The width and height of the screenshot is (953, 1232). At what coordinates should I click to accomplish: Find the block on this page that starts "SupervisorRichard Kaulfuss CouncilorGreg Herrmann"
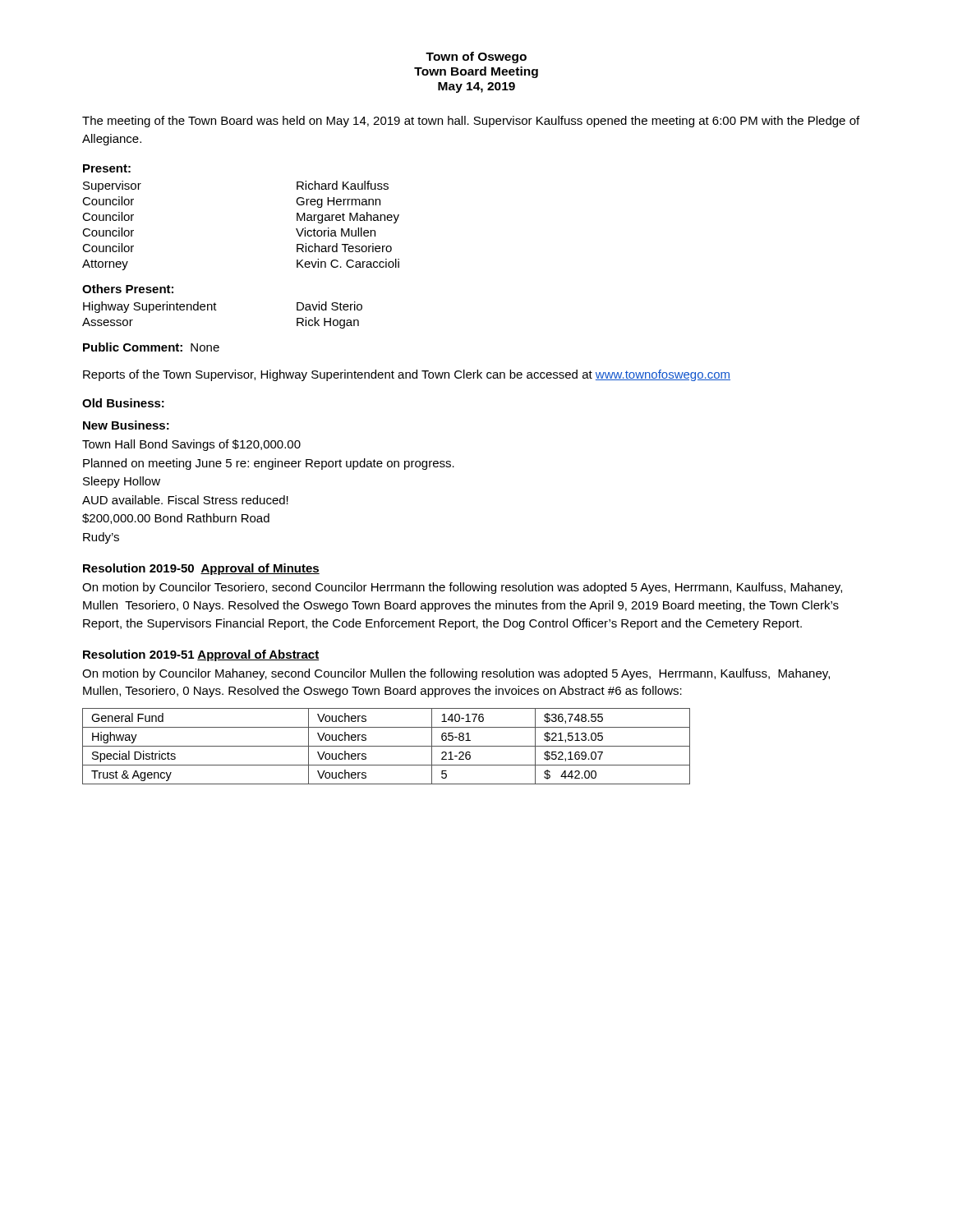pyautogui.click(x=107, y=186)
